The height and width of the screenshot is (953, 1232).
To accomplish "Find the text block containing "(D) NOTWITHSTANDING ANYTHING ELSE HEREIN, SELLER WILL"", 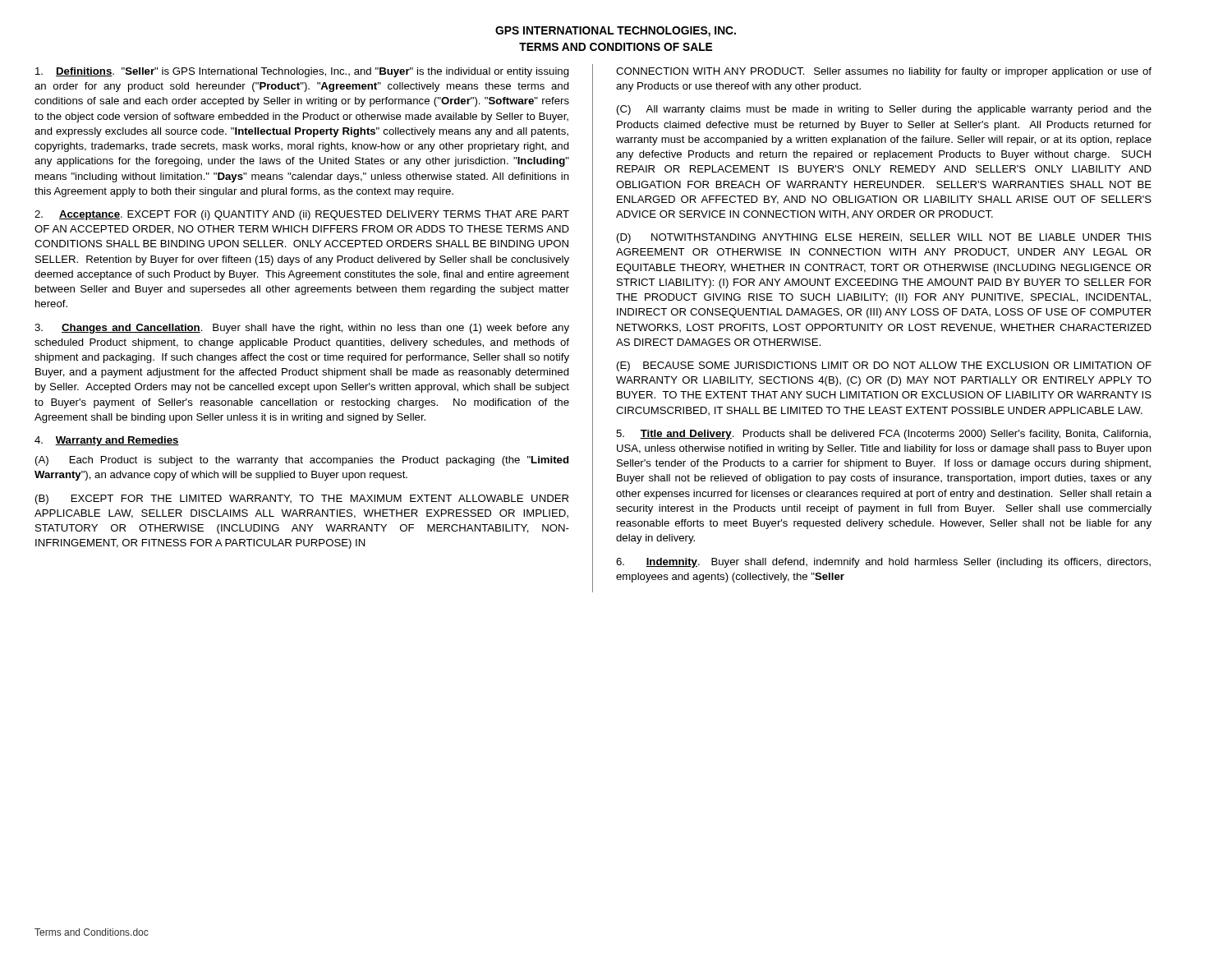I will coord(884,290).
